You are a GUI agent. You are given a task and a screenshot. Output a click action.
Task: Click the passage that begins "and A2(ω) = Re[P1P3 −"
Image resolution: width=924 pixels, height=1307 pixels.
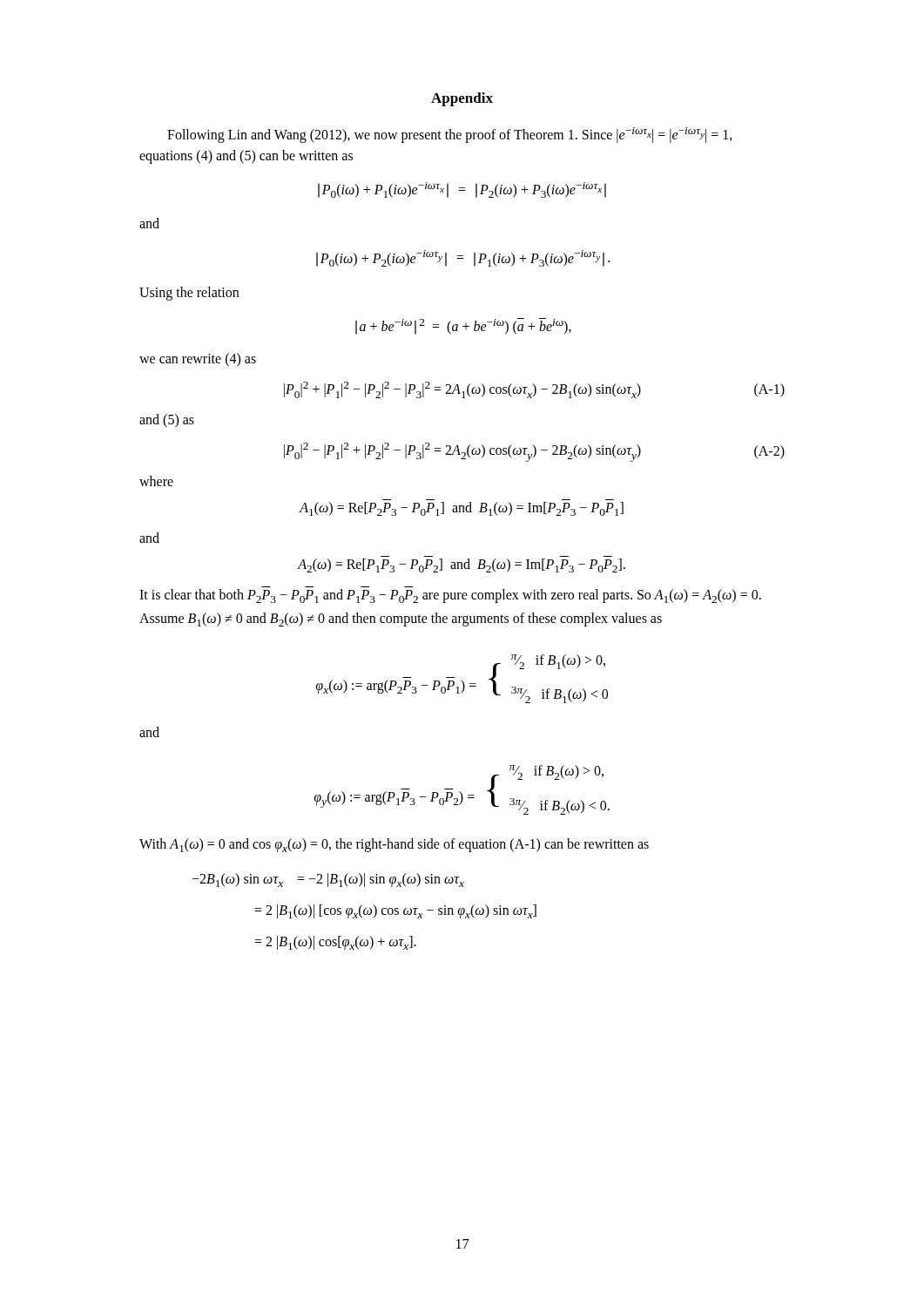tap(462, 555)
